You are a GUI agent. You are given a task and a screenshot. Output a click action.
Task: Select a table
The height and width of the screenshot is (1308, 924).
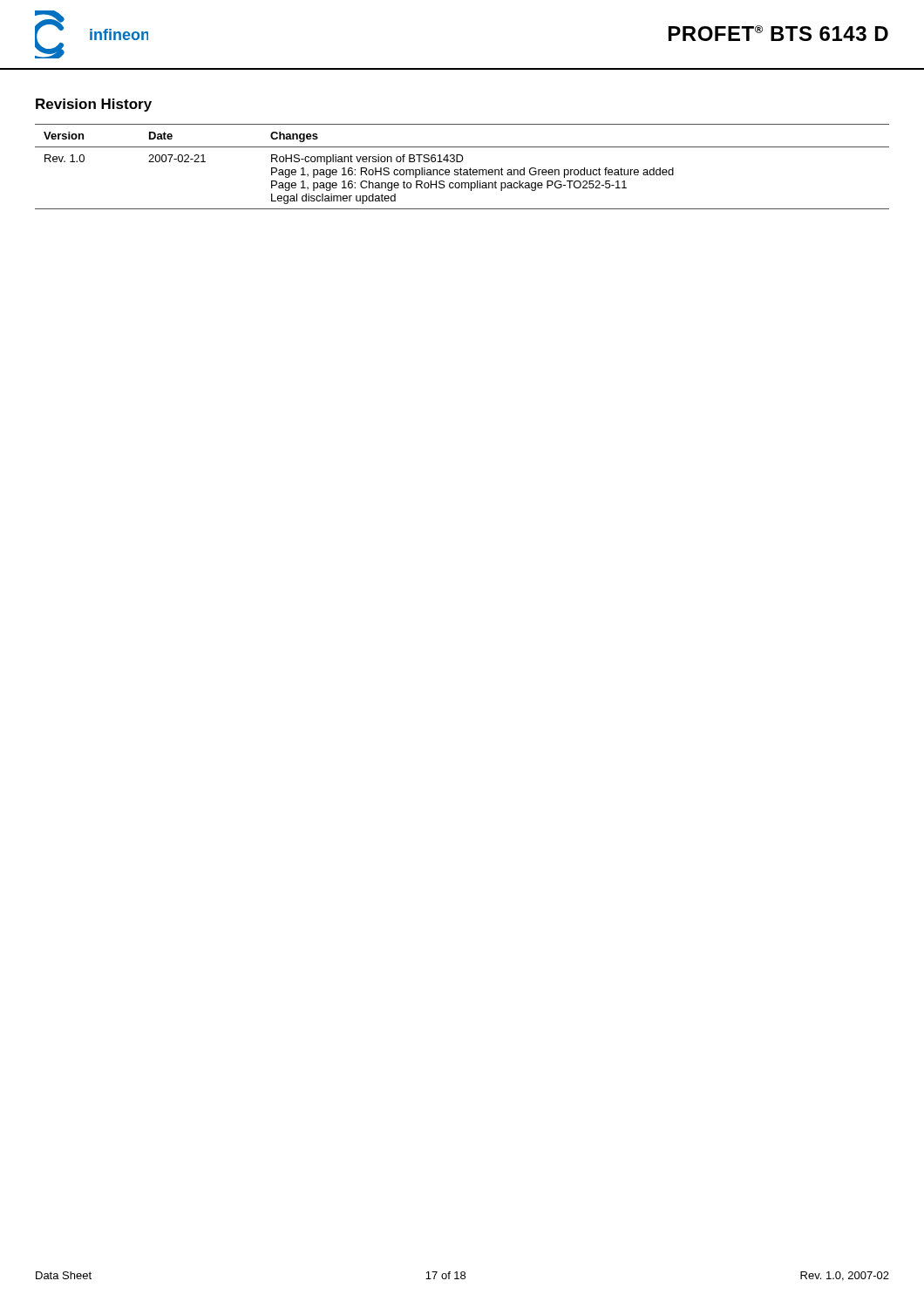coord(462,167)
